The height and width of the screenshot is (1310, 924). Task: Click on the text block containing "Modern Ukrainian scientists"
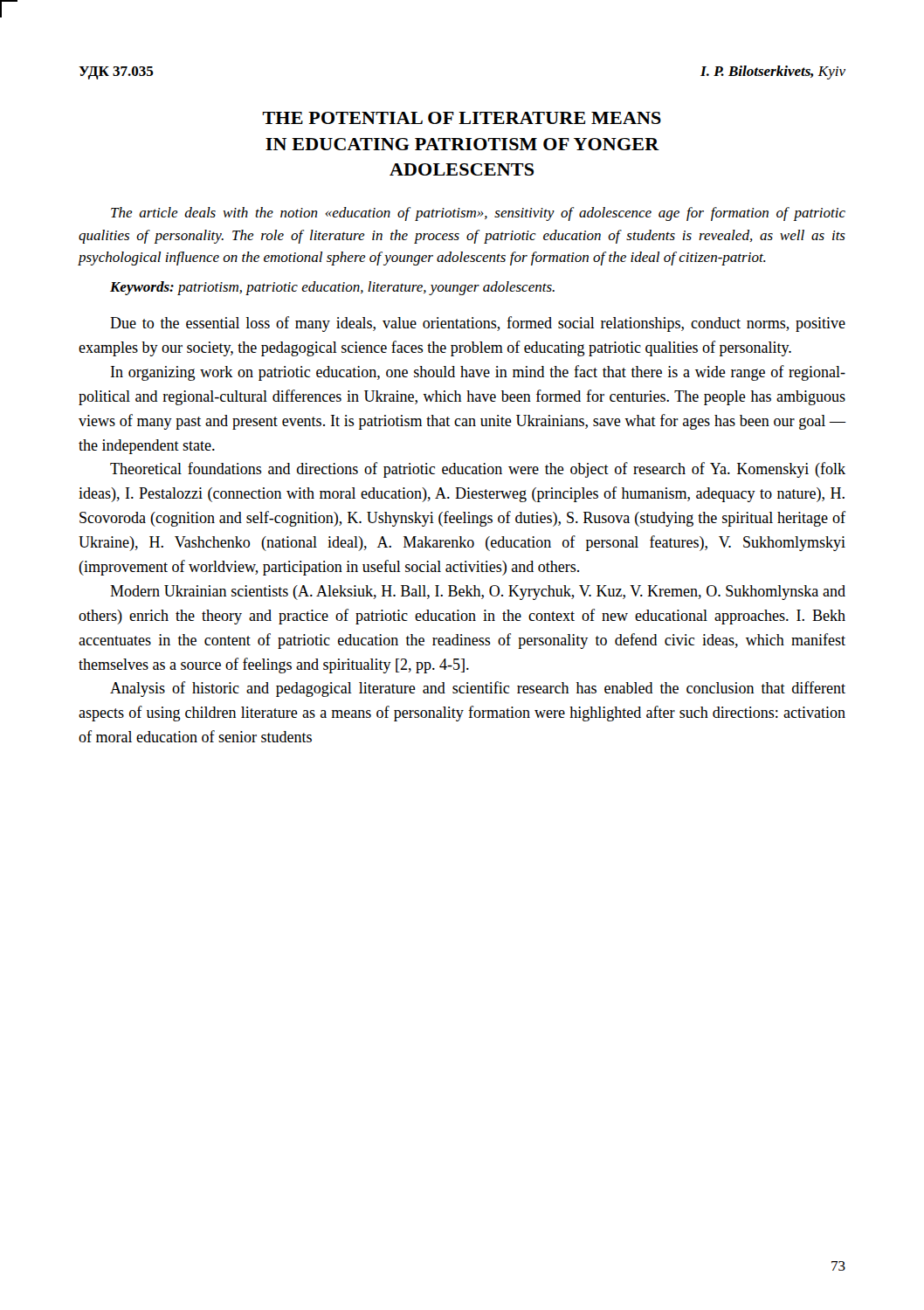tap(462, 628)
